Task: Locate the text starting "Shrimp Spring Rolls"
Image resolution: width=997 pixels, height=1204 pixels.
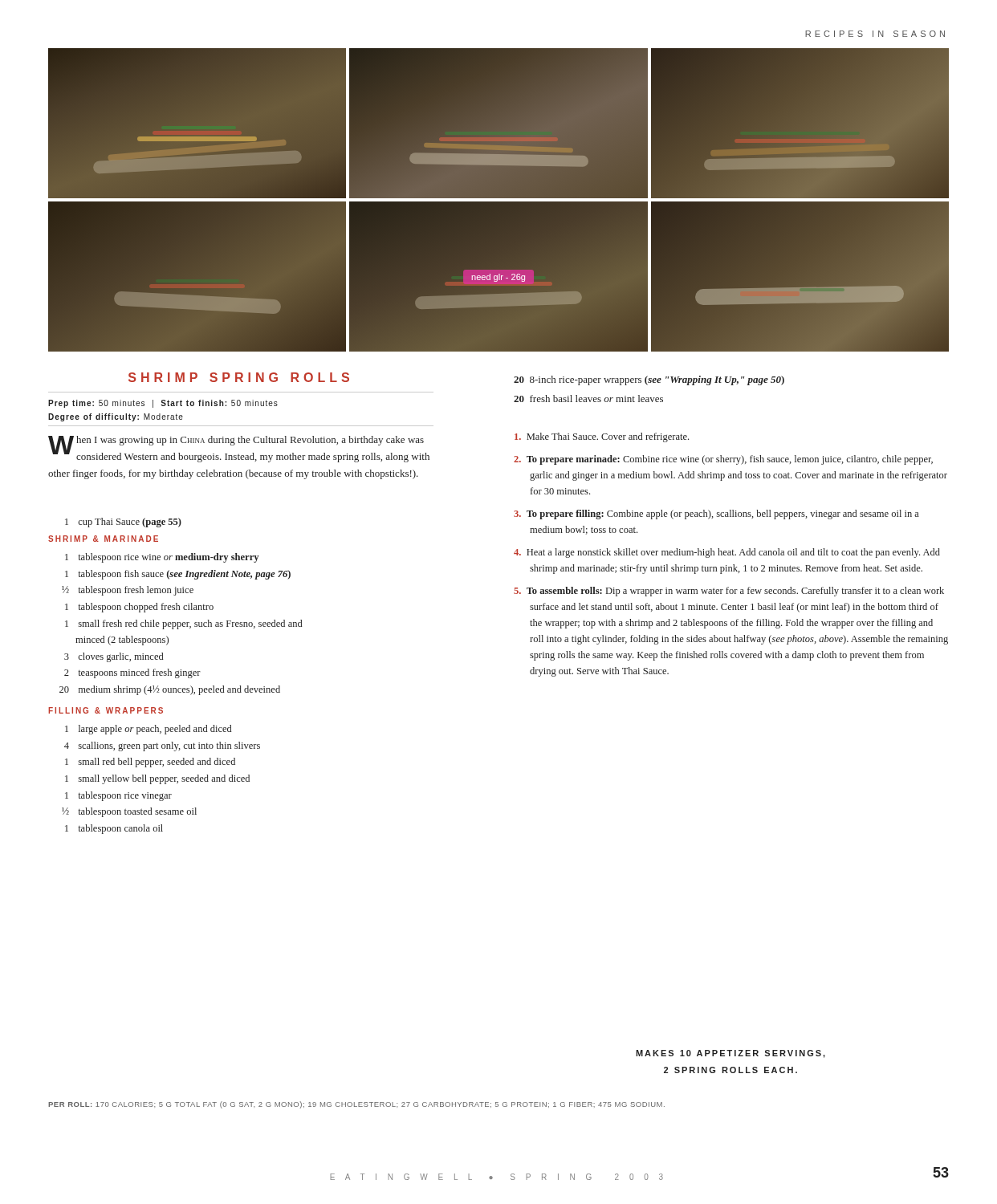Action: [241, 378]
